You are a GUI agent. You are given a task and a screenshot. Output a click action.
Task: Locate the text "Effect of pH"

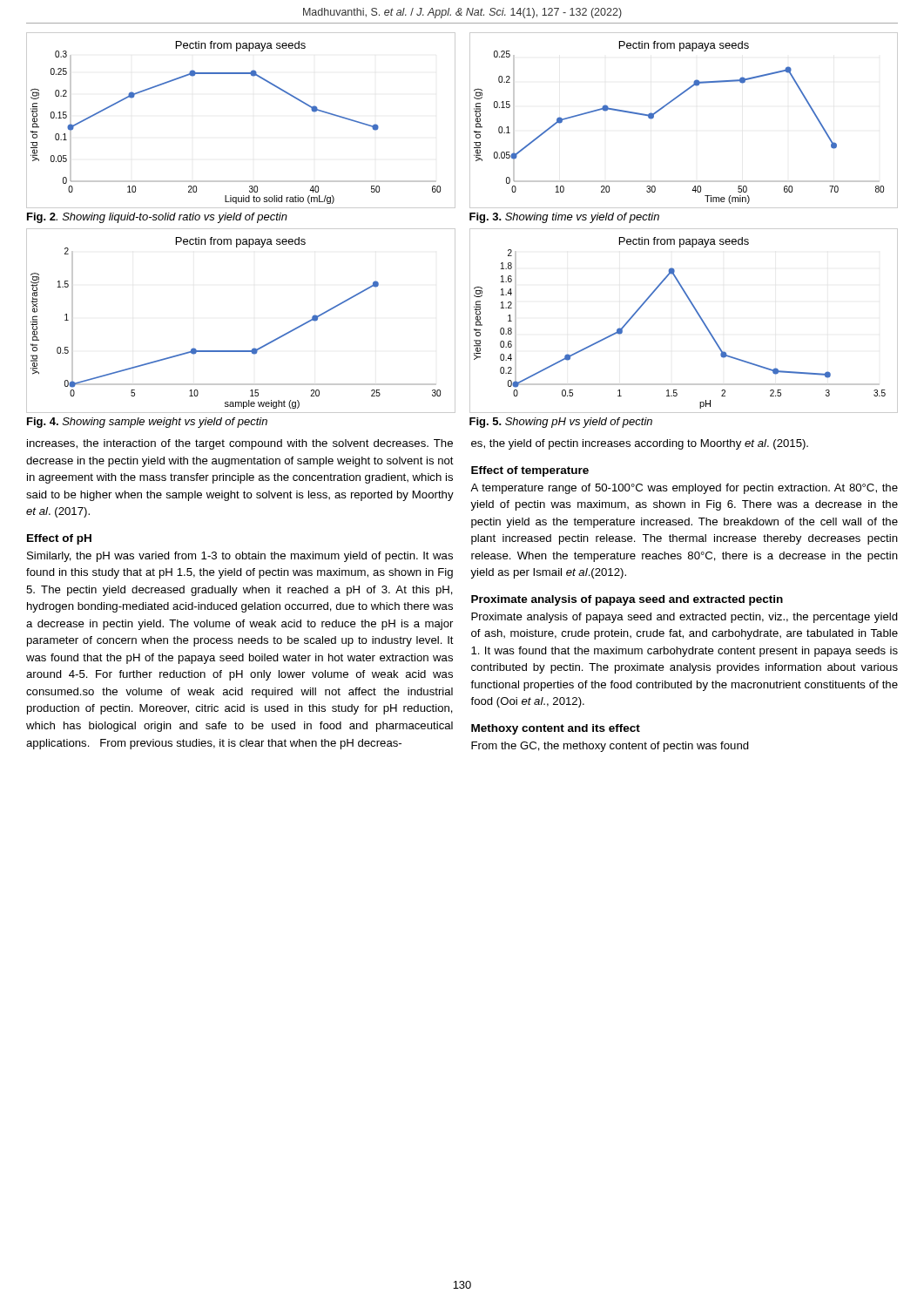tap(59, 538)
